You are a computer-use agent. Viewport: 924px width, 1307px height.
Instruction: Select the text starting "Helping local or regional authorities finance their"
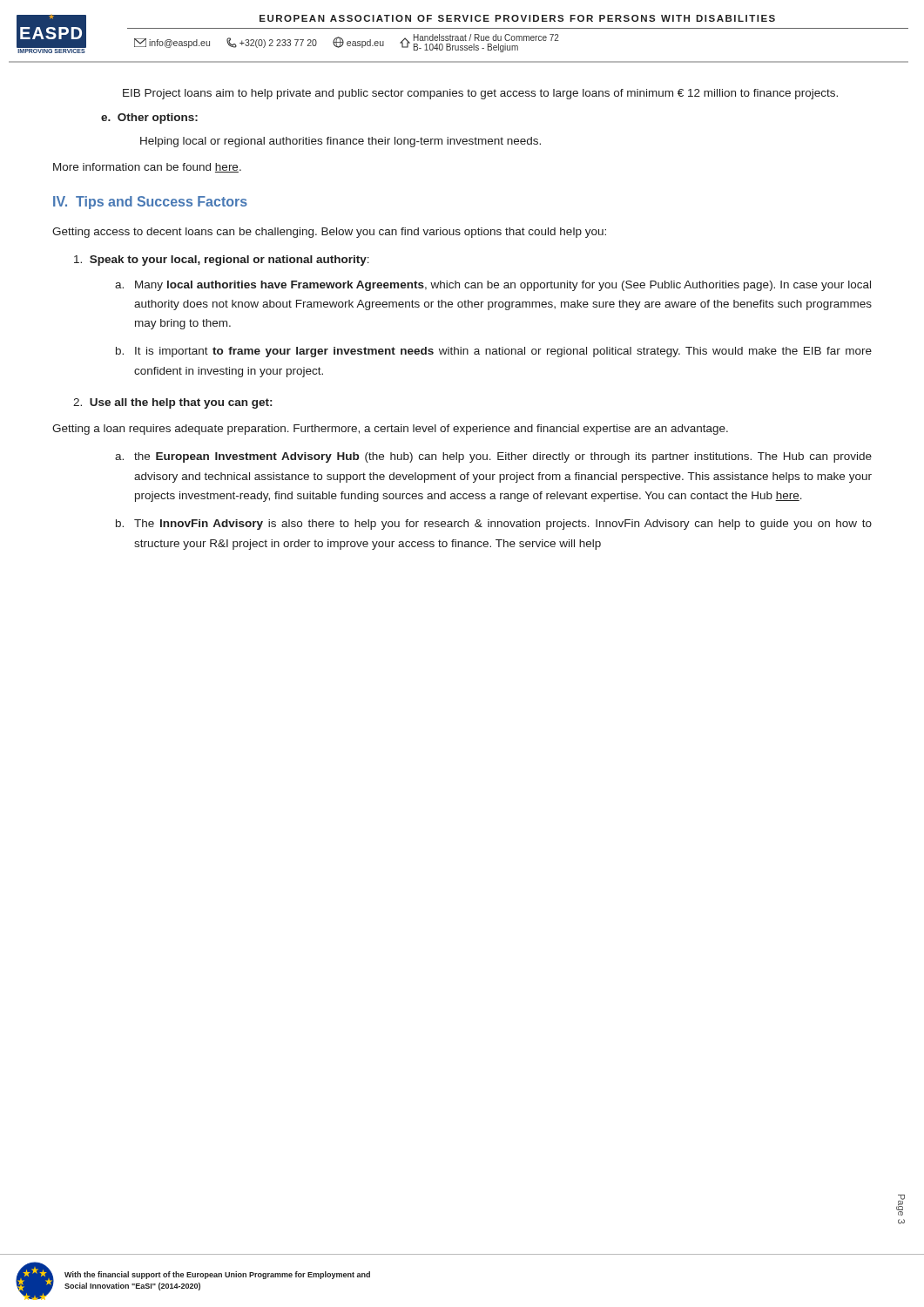coord(341,140)
